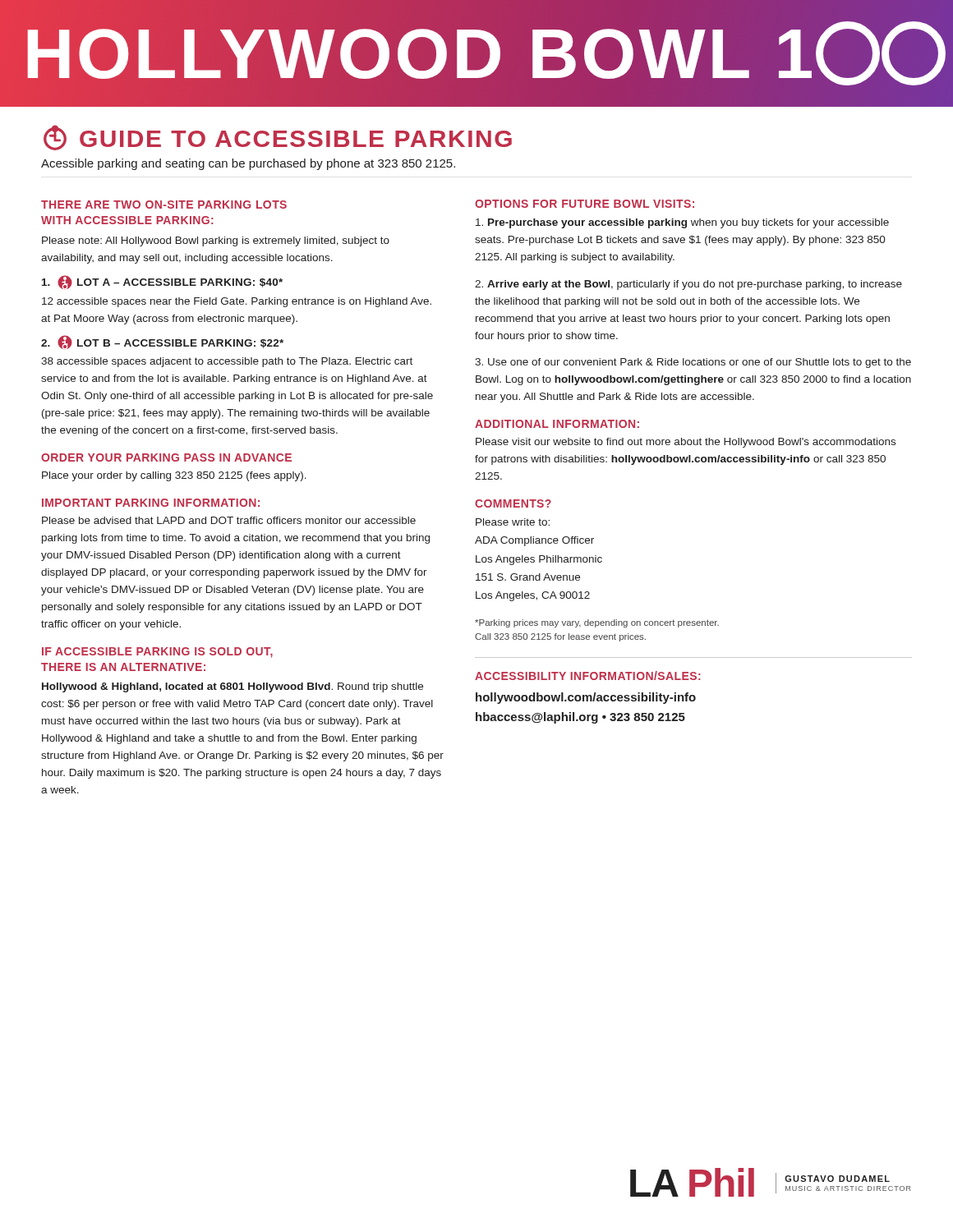Viewport: 953px width, 1232px height.
Task: Find the block starting "Please visit our website to find out more"
Action: 686,459
